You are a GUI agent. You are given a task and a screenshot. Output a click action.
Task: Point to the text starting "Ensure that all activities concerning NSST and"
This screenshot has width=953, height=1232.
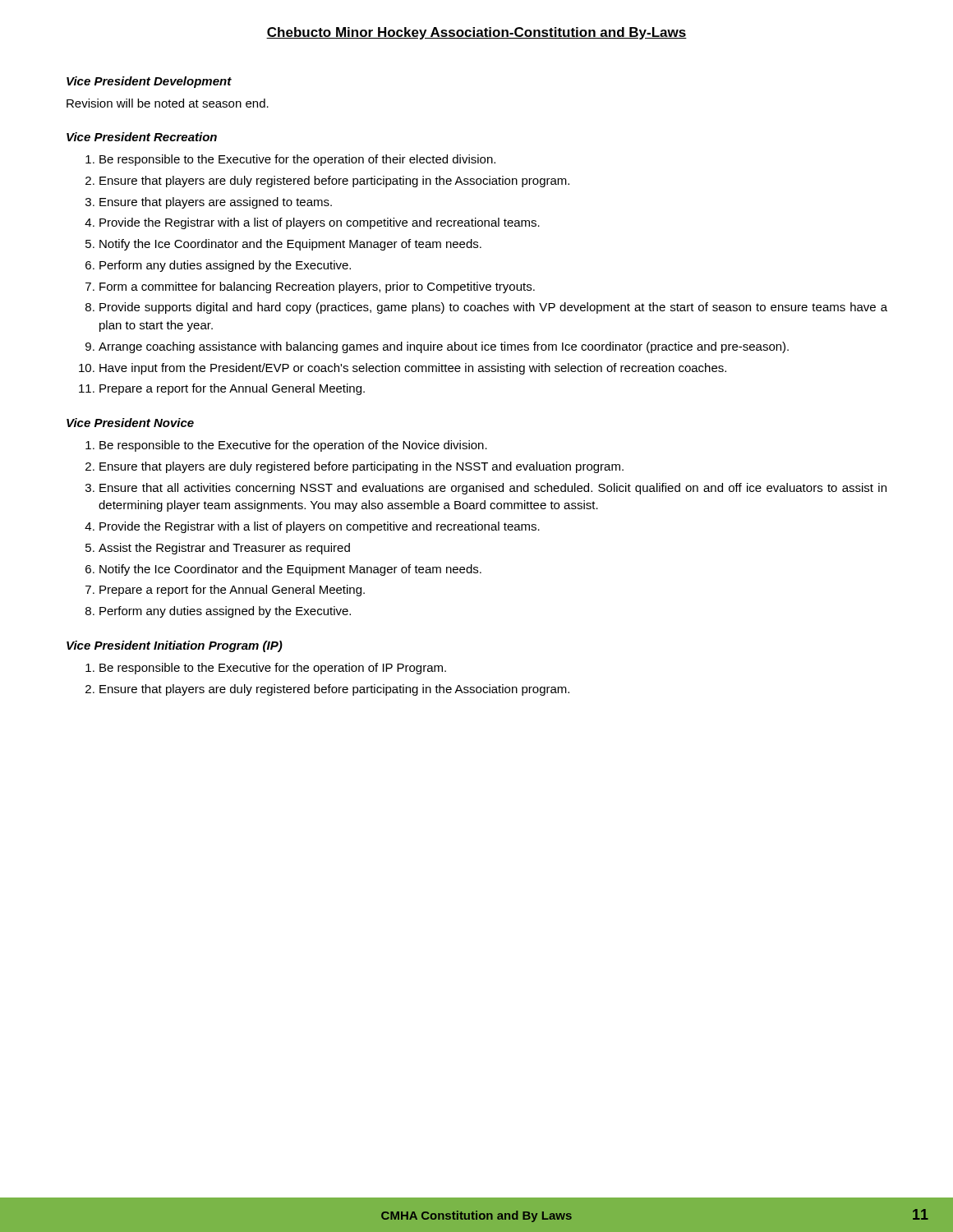tap(493, 496)
